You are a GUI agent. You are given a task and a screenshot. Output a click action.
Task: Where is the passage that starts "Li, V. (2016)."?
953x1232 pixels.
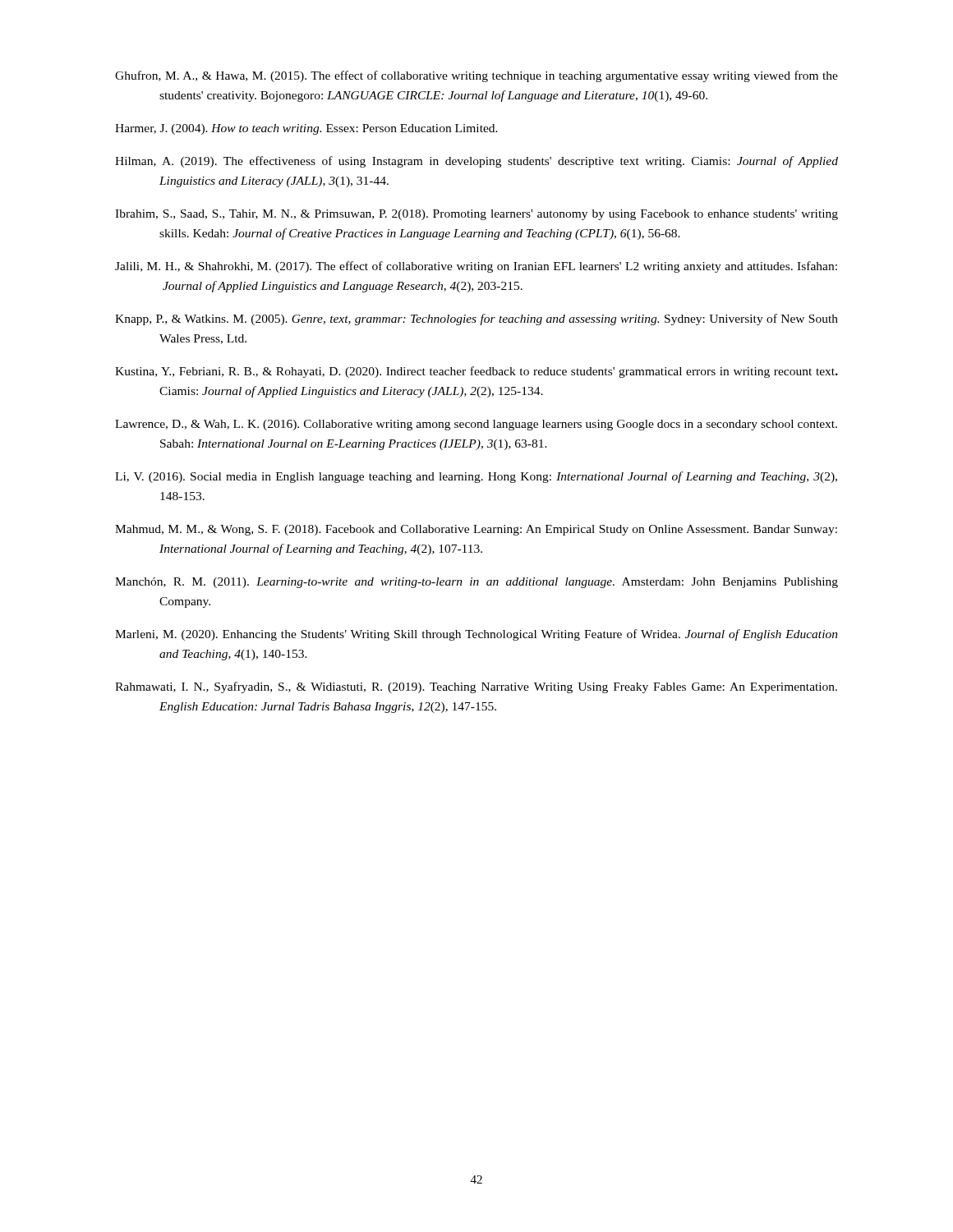click(476, 486)
